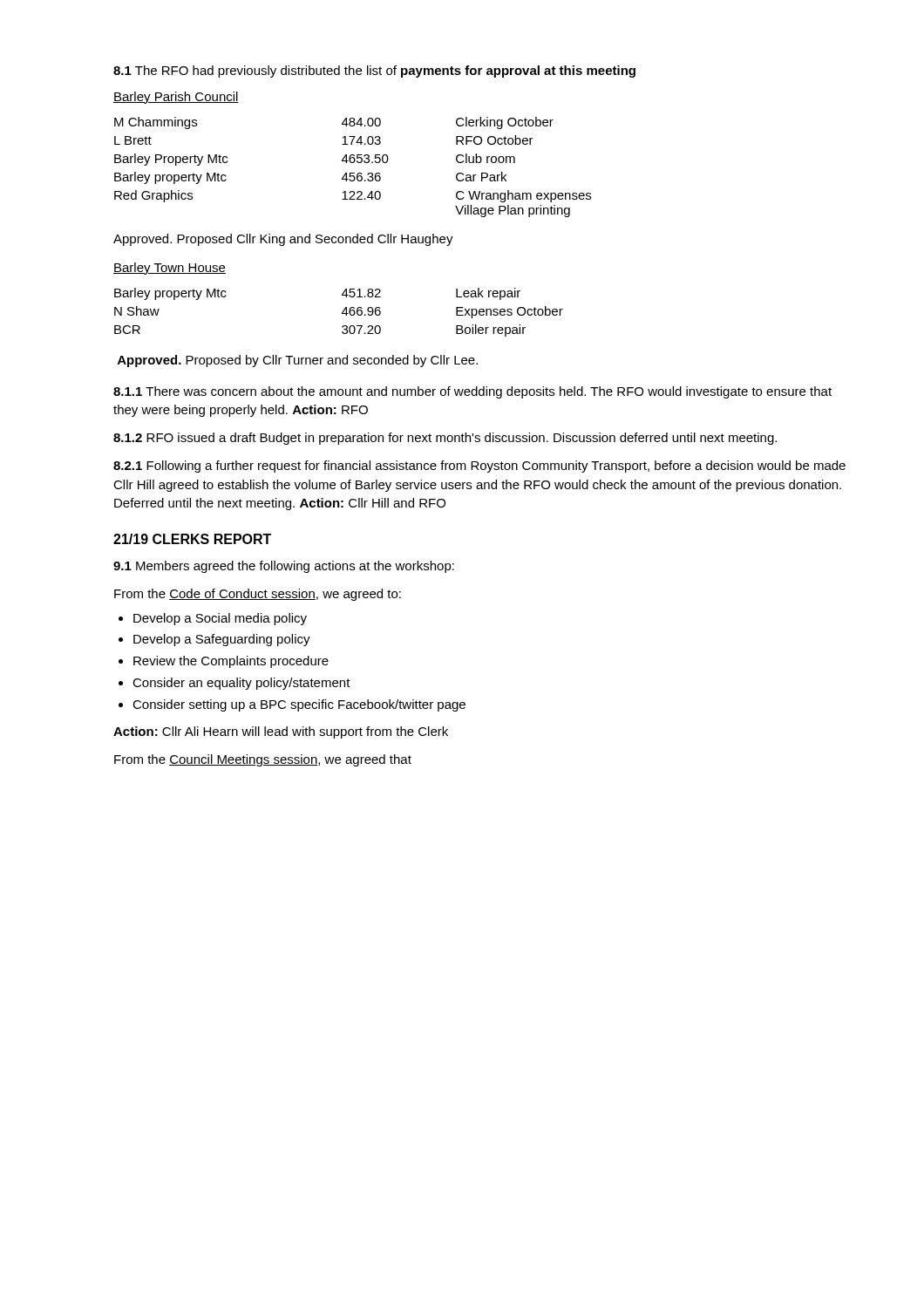Find the block on this page that starts "Develop a Social media"

tap(220, 617)
